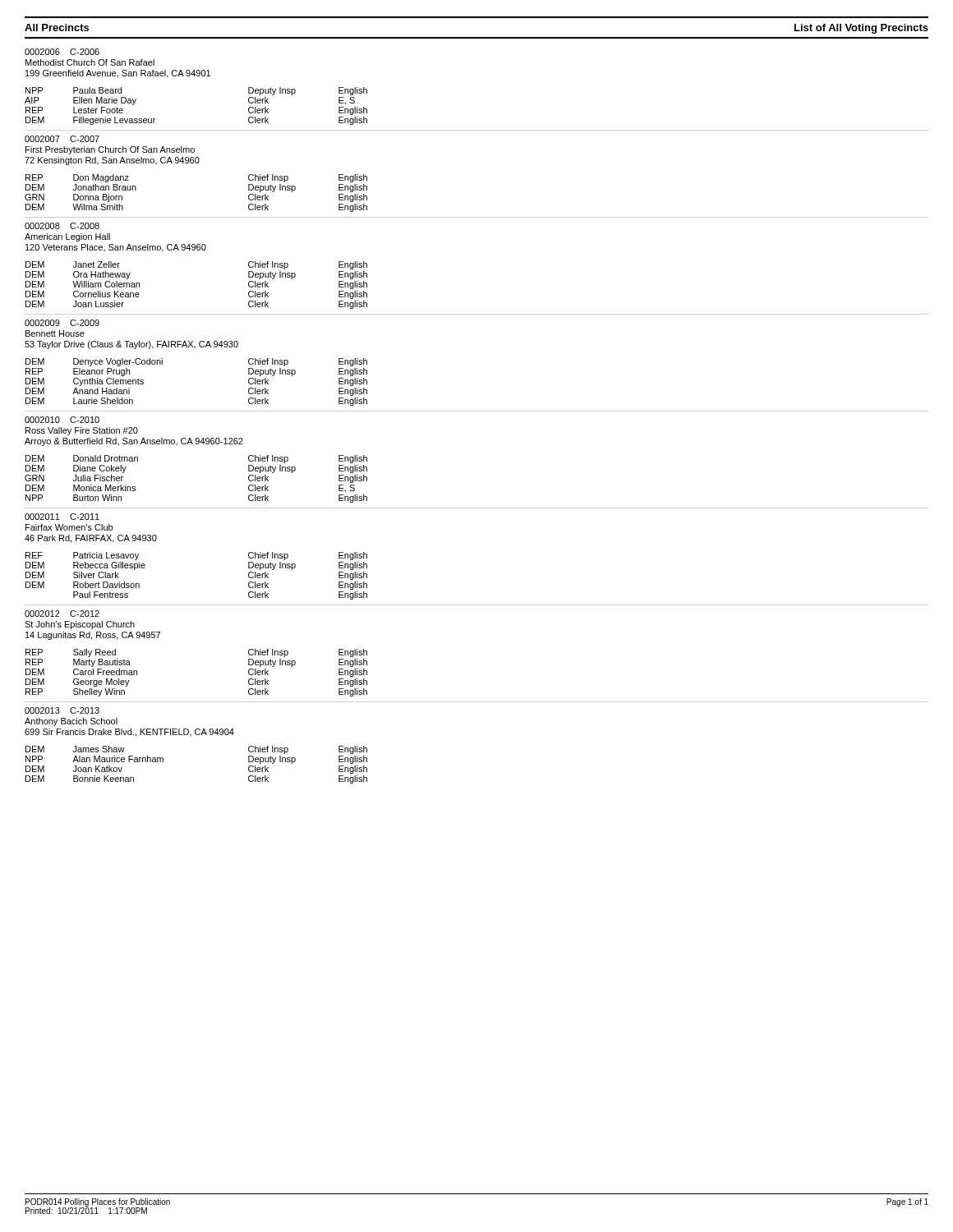Locate the table with the text "Fillegenie Levasseur"
Screen dimensions: 1232x953
click(x=476, y=106)
